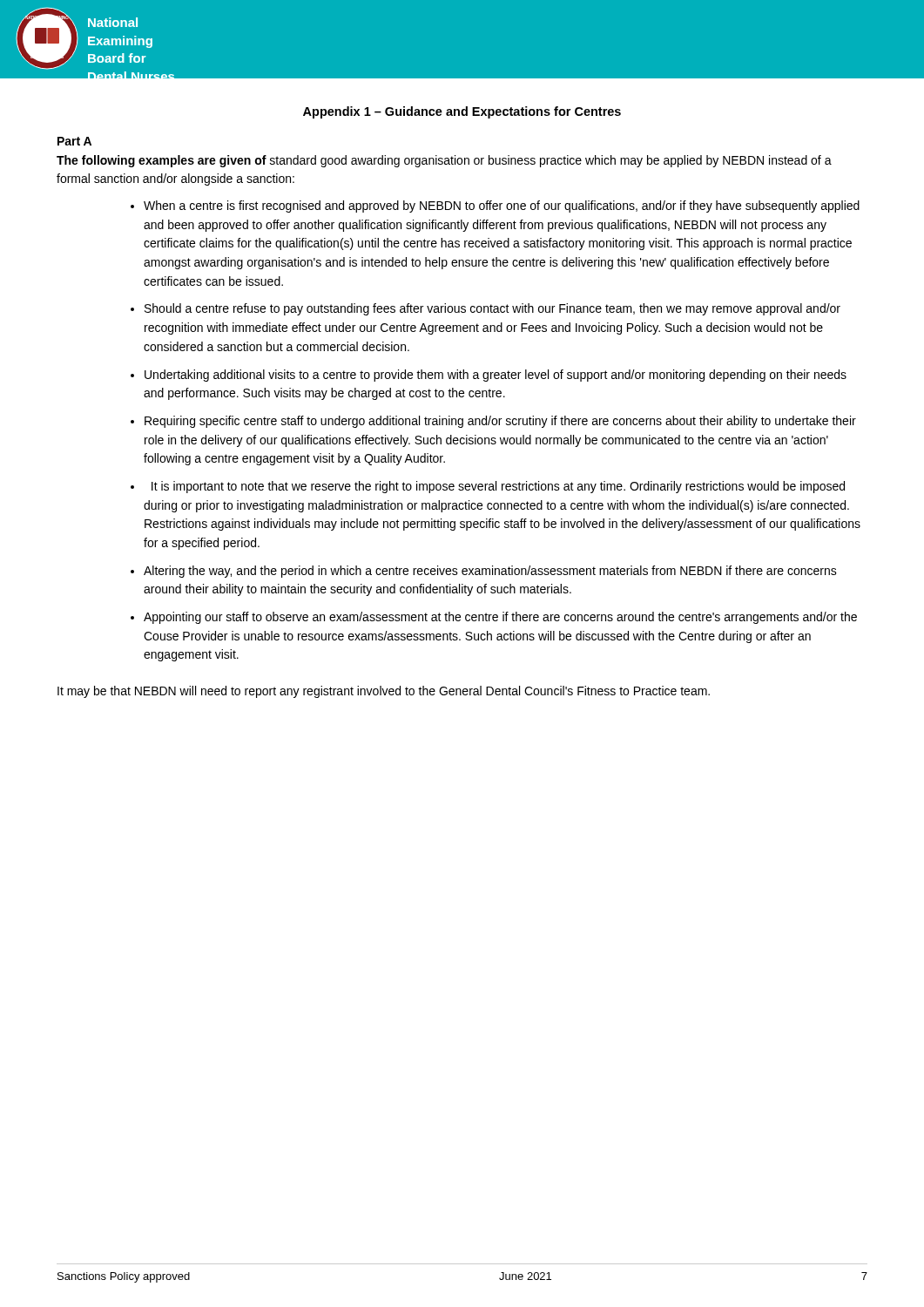Point to the block starting "Appendix 1 –"
The image size is (924, 1307).
click(462, 112)
